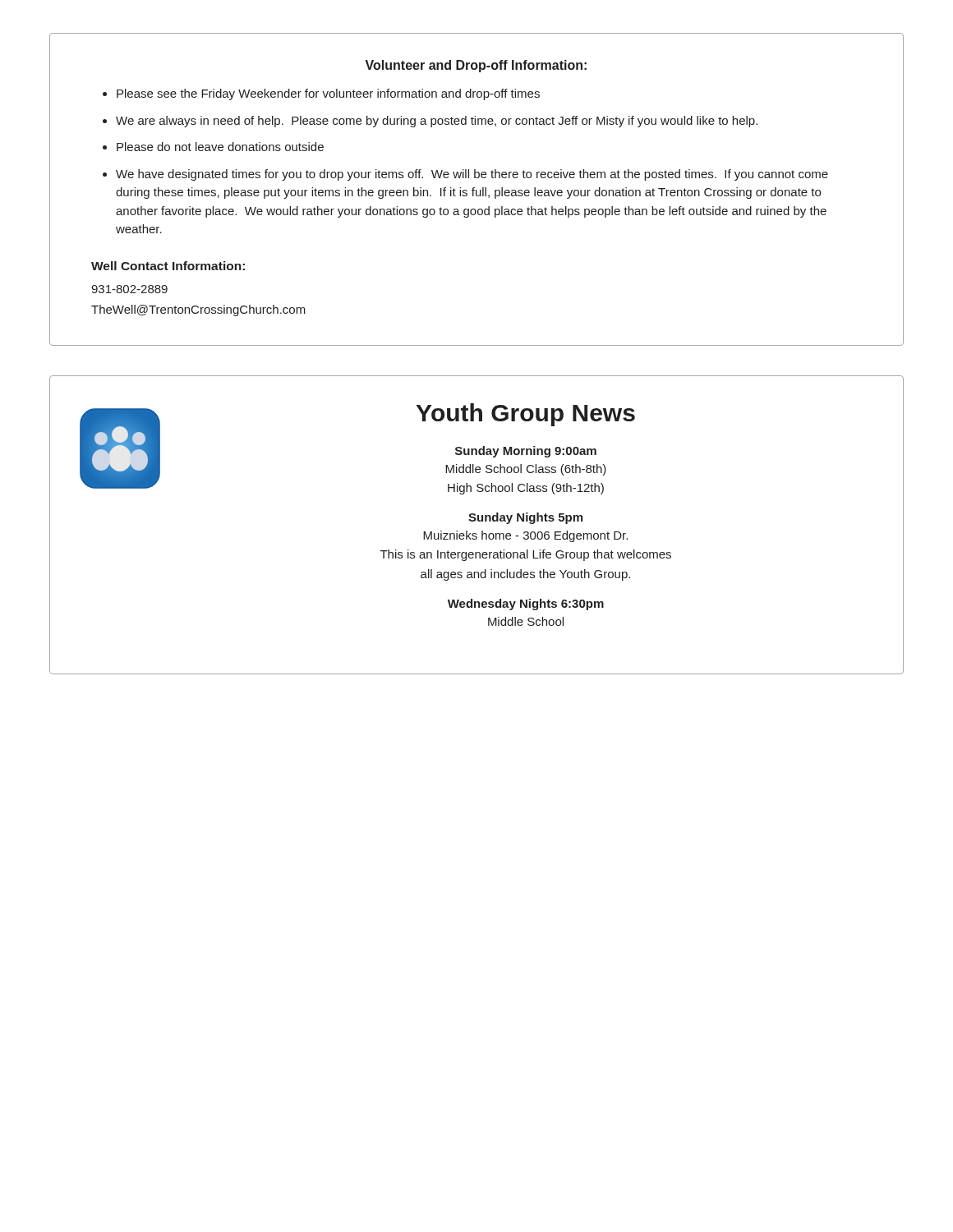The width and height of the screenshot is (953, 1232).
Task: Locate the text starting "Wednesday Nights 6:30pm Middle School"
Action: (x=526, y=613)
